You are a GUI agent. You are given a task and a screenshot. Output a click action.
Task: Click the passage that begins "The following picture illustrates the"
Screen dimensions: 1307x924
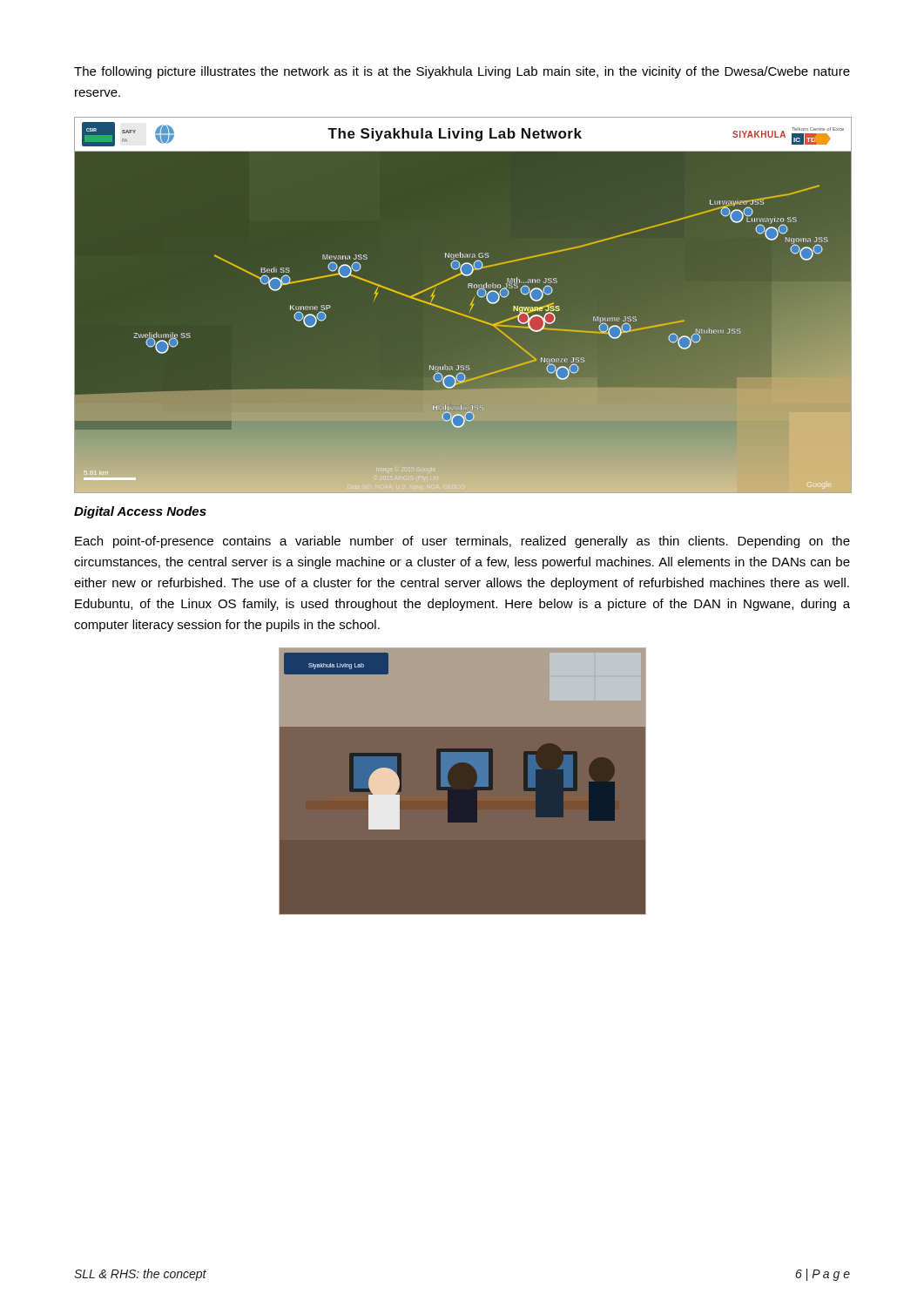pyautogui.click(x=462, y=81)
